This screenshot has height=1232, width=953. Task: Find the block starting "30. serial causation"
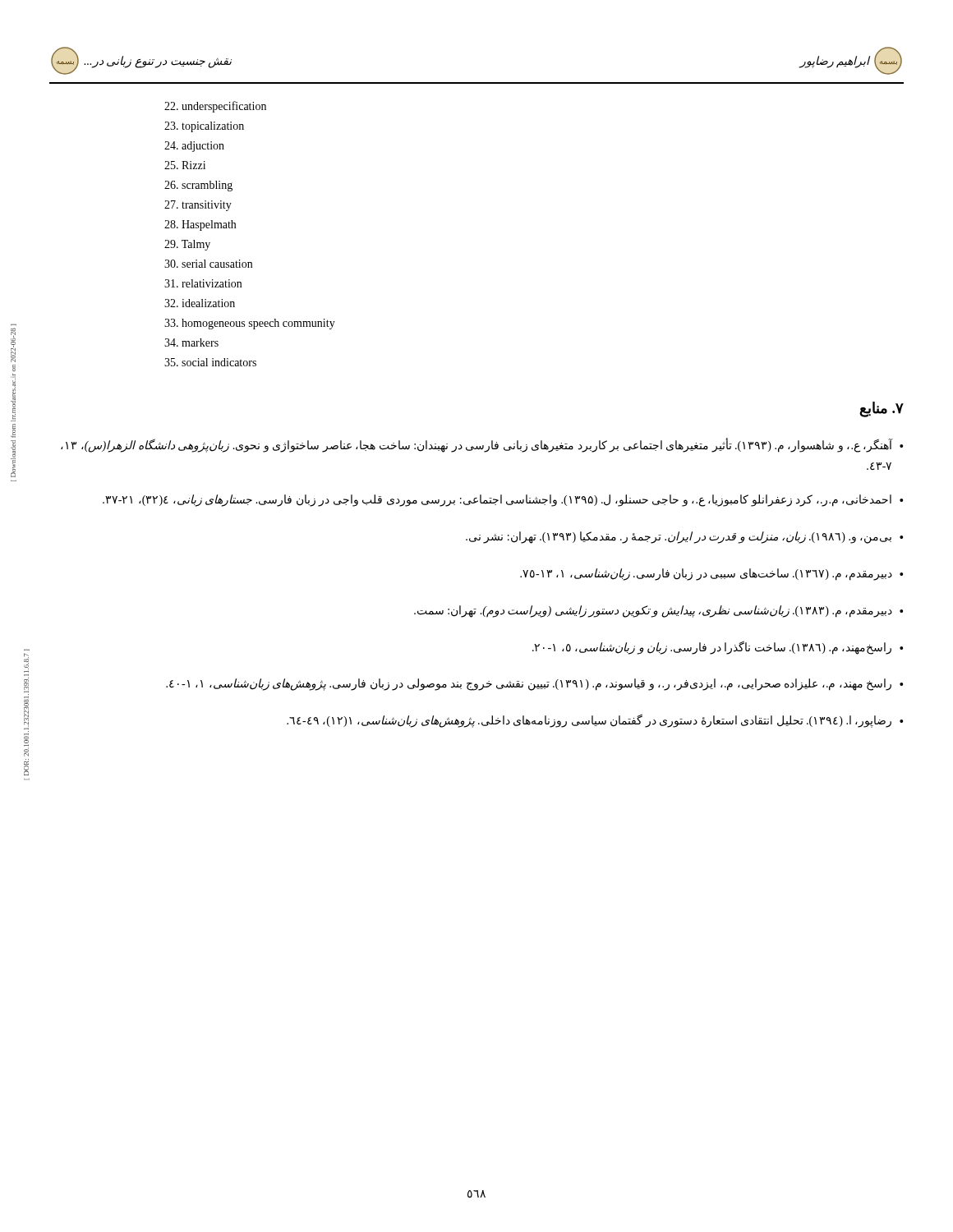point(209,264)
